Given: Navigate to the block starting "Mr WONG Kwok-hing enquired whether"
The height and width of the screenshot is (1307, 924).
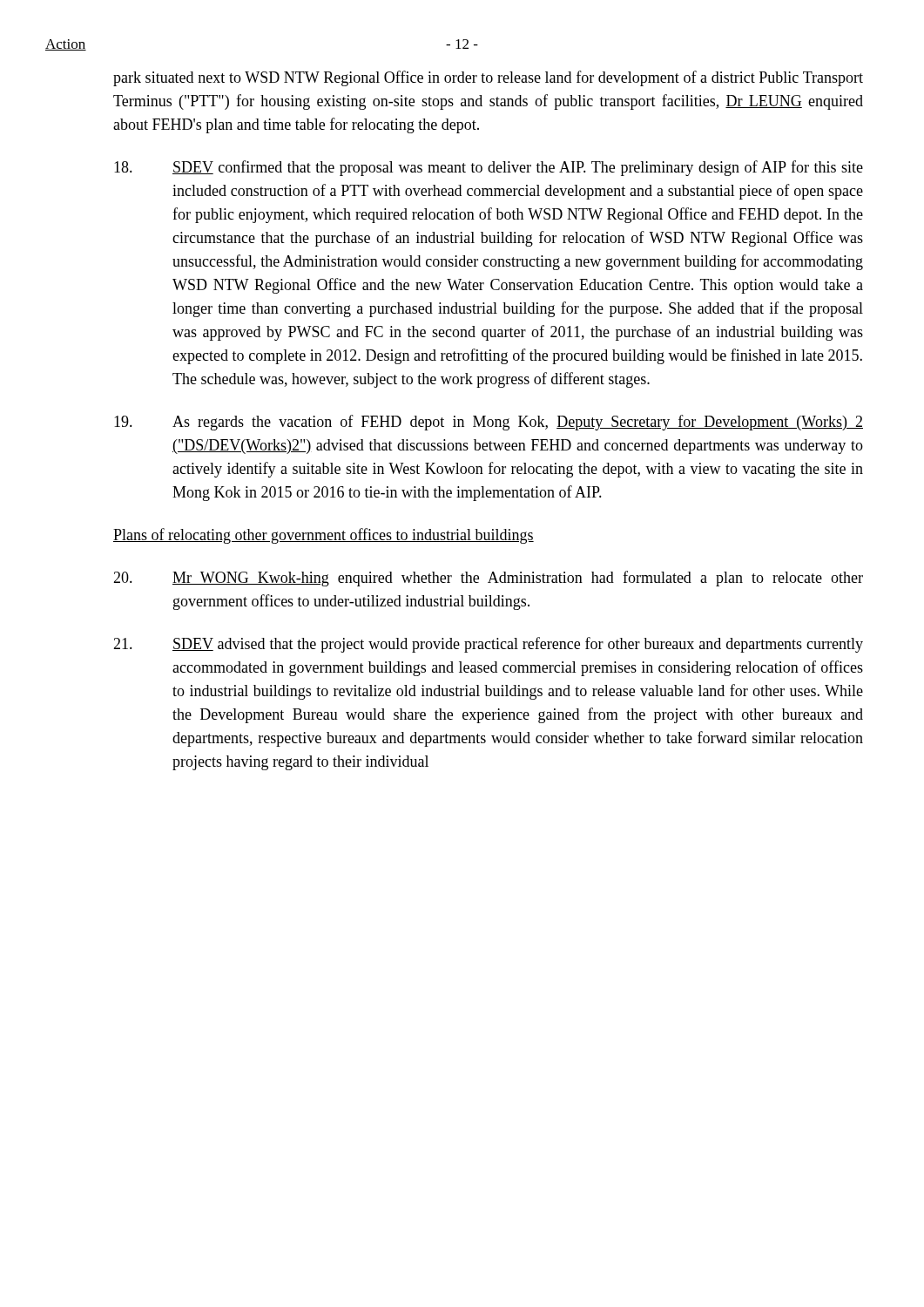Looking at the screenshot, I should tap(488, 590).
